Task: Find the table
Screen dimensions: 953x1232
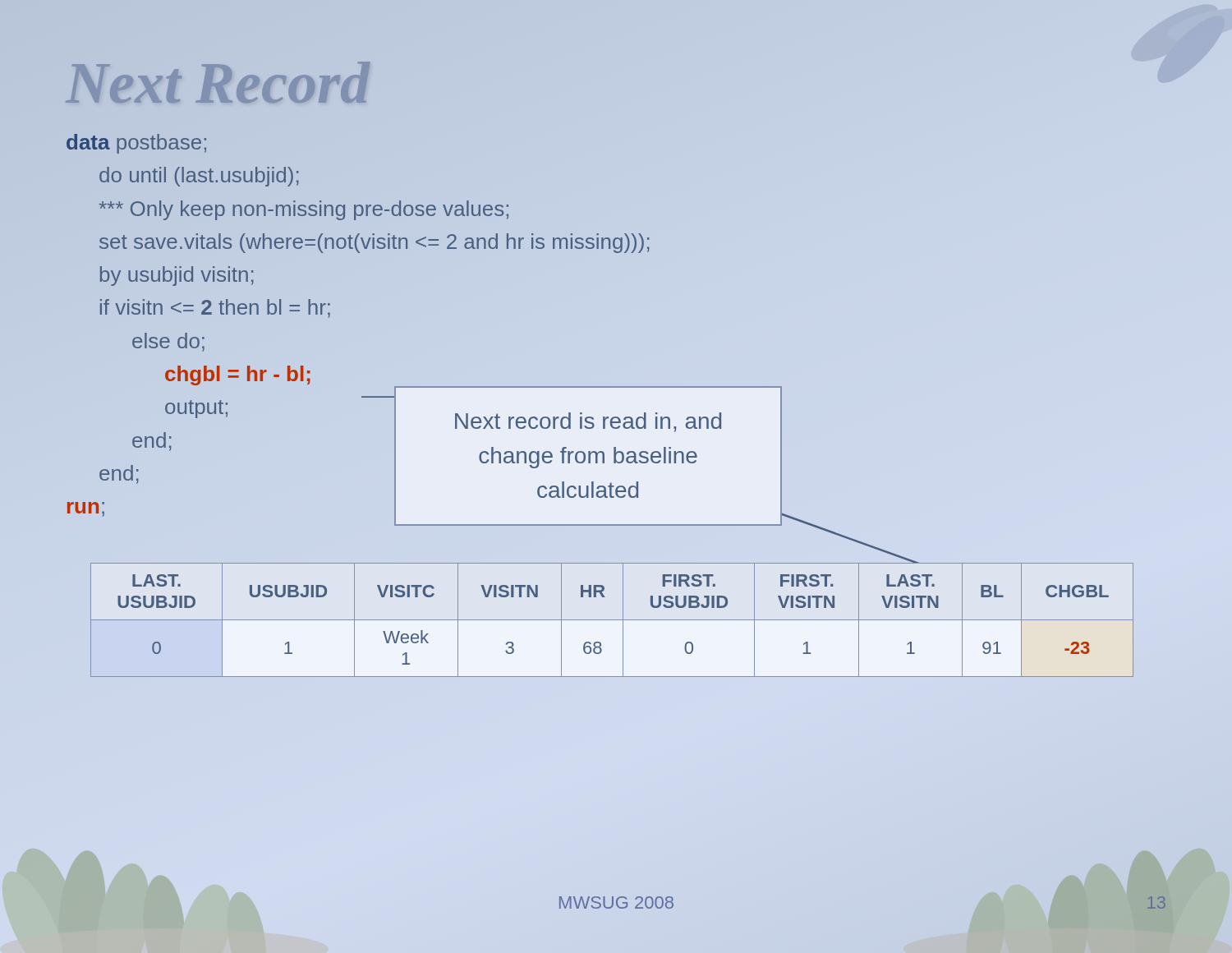Action: tap(612, 620)
